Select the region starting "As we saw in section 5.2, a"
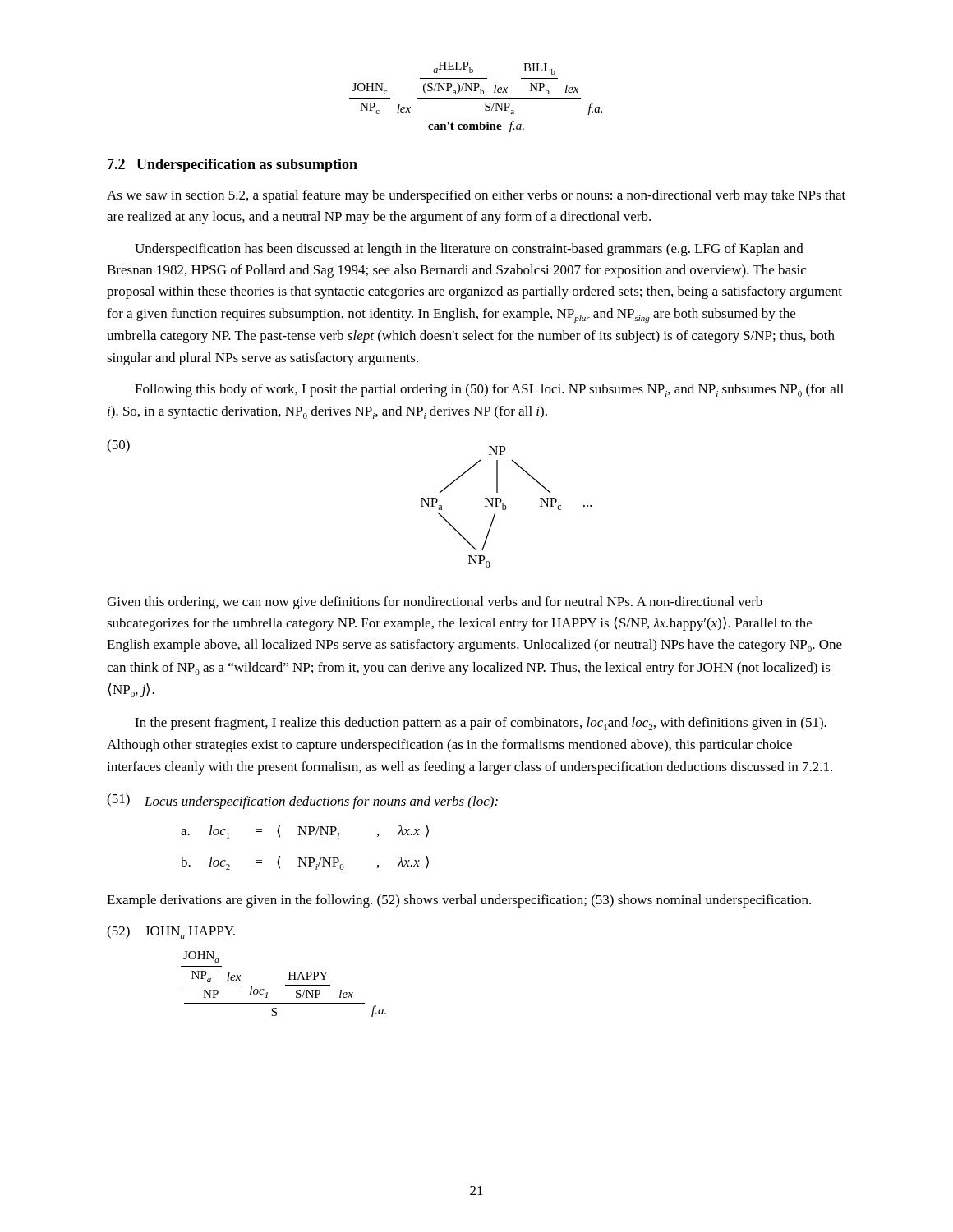Image resolution: width=953 pixels, height=1232 pixels. point(476,206)
